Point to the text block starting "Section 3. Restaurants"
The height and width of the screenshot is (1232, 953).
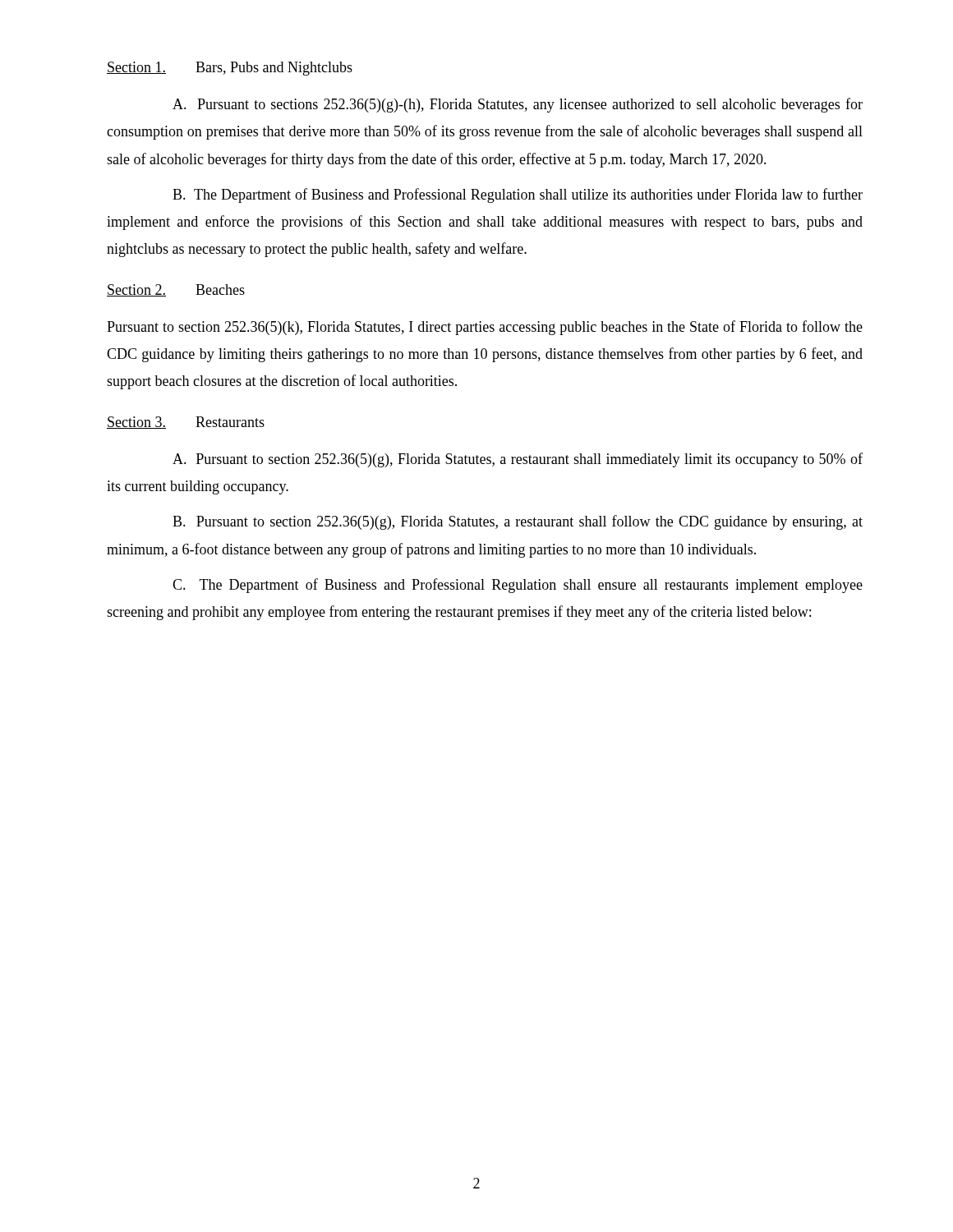click(x=186, y=422)
